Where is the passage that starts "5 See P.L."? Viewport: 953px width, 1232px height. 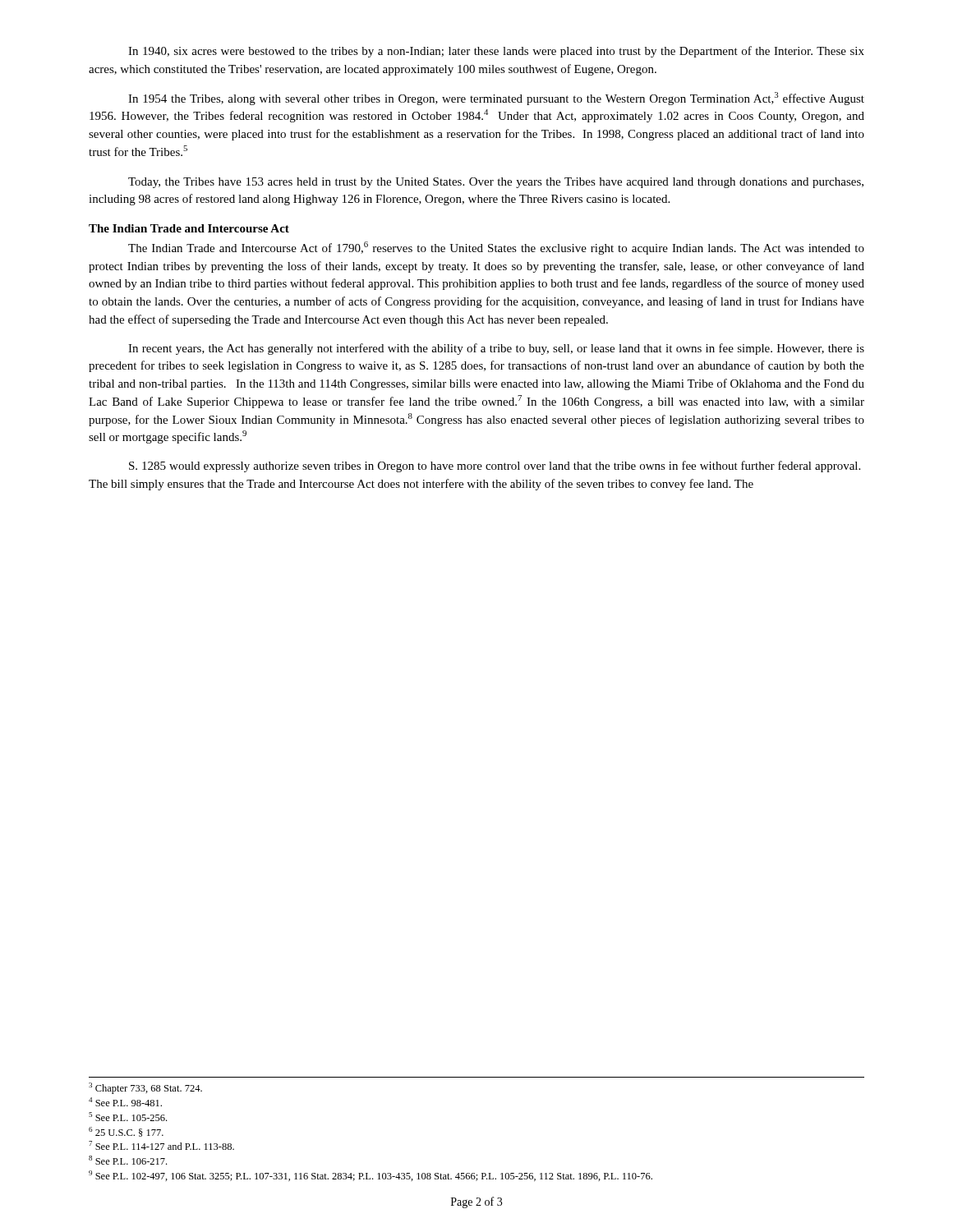pyautogui.click(x=128, y=1117)
